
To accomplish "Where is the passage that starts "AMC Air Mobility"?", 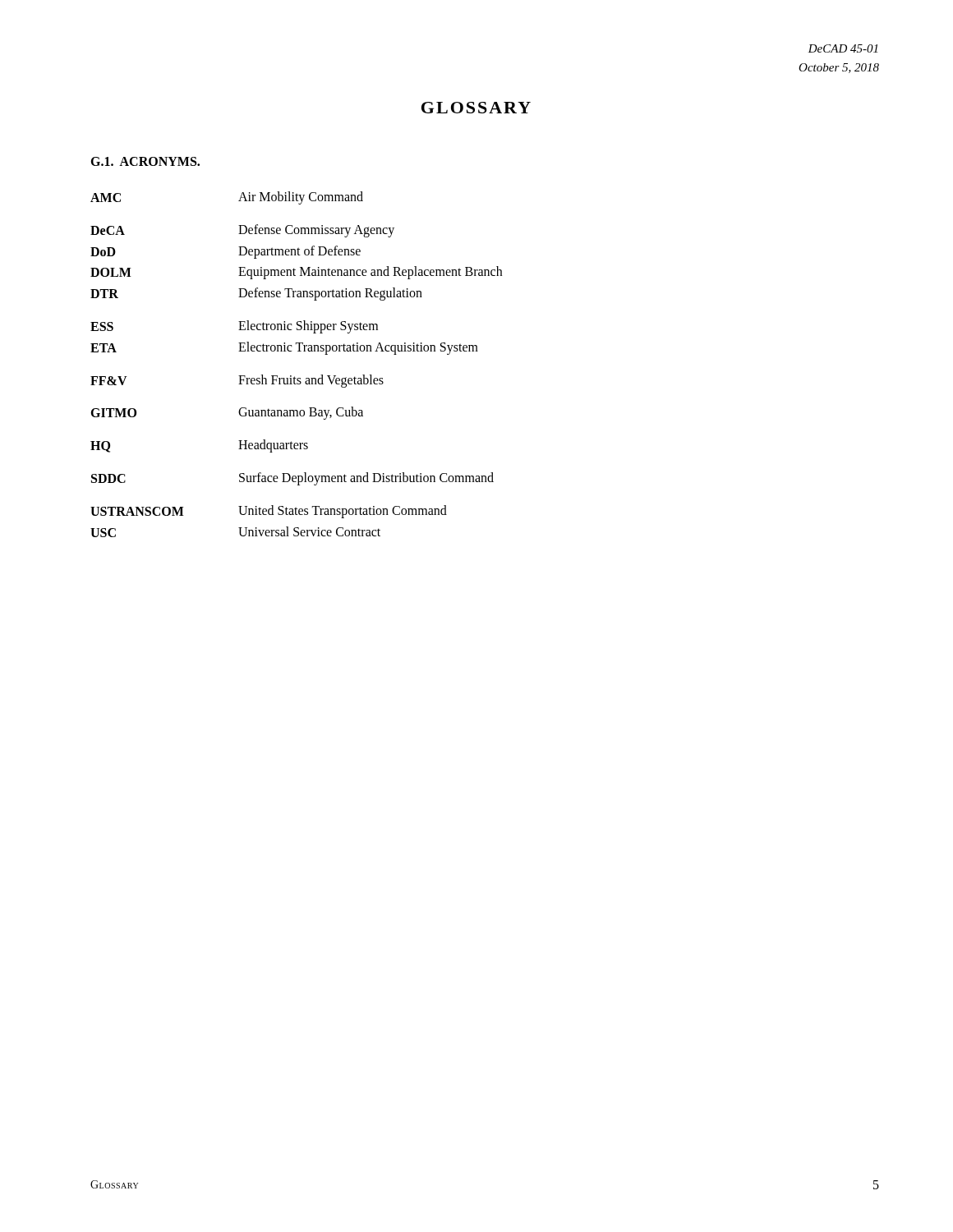I will [x=101, y=198].
